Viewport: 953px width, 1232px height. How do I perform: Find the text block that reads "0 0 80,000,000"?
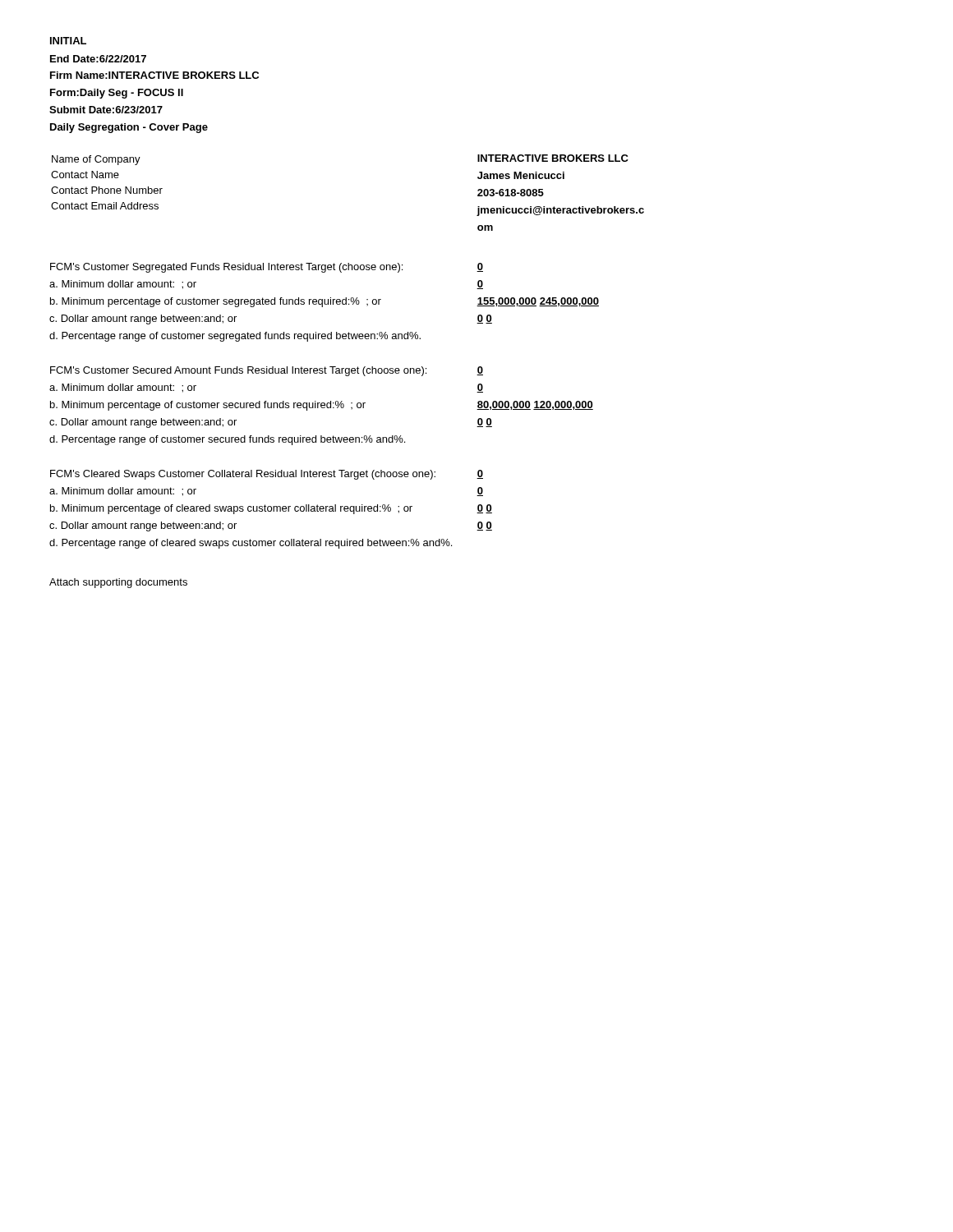(x=535, y=396)
